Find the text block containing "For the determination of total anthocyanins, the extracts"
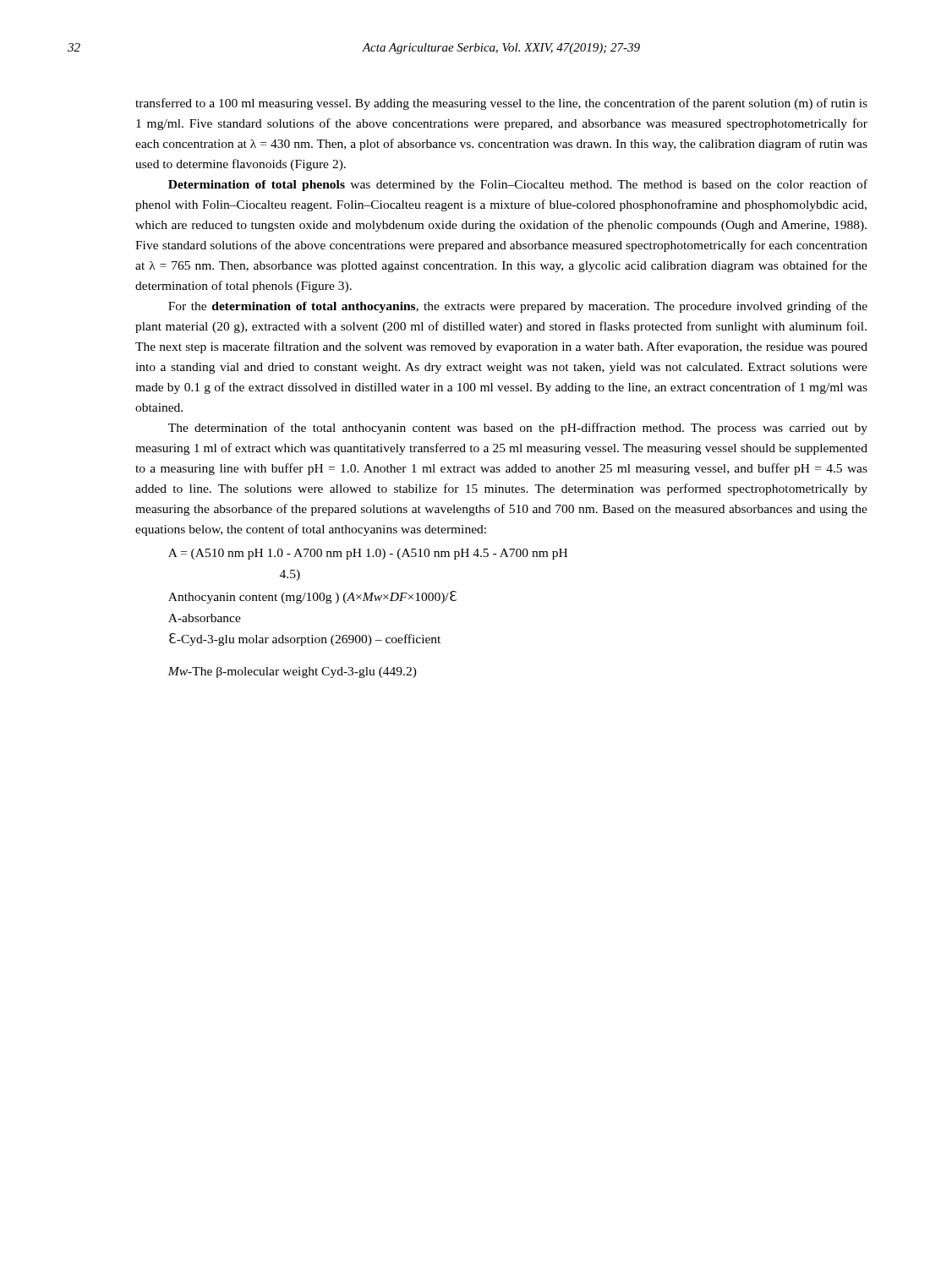952x1268 pixels. coord(501,357)
